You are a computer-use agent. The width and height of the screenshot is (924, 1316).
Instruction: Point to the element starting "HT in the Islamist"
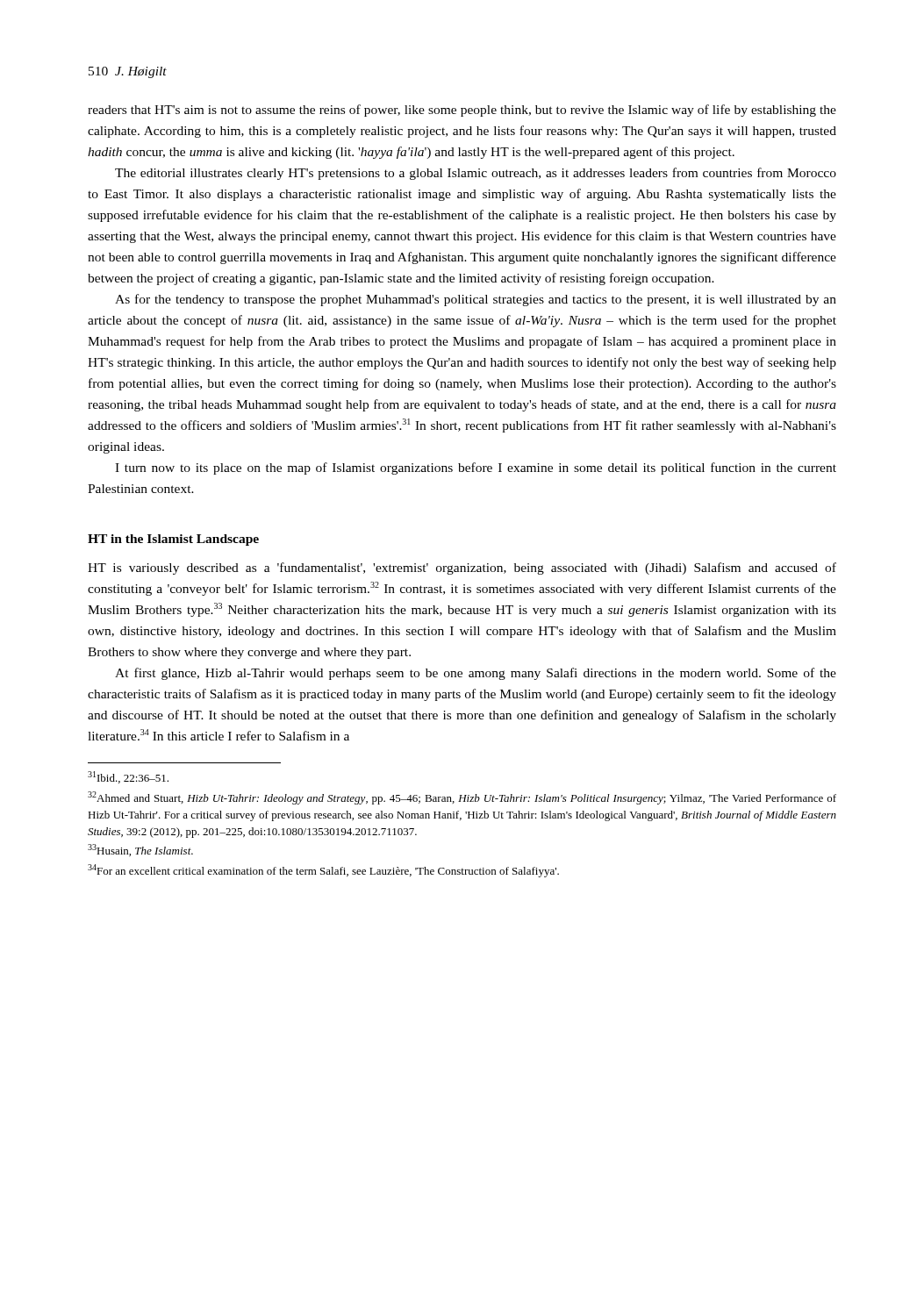(173, 538)
